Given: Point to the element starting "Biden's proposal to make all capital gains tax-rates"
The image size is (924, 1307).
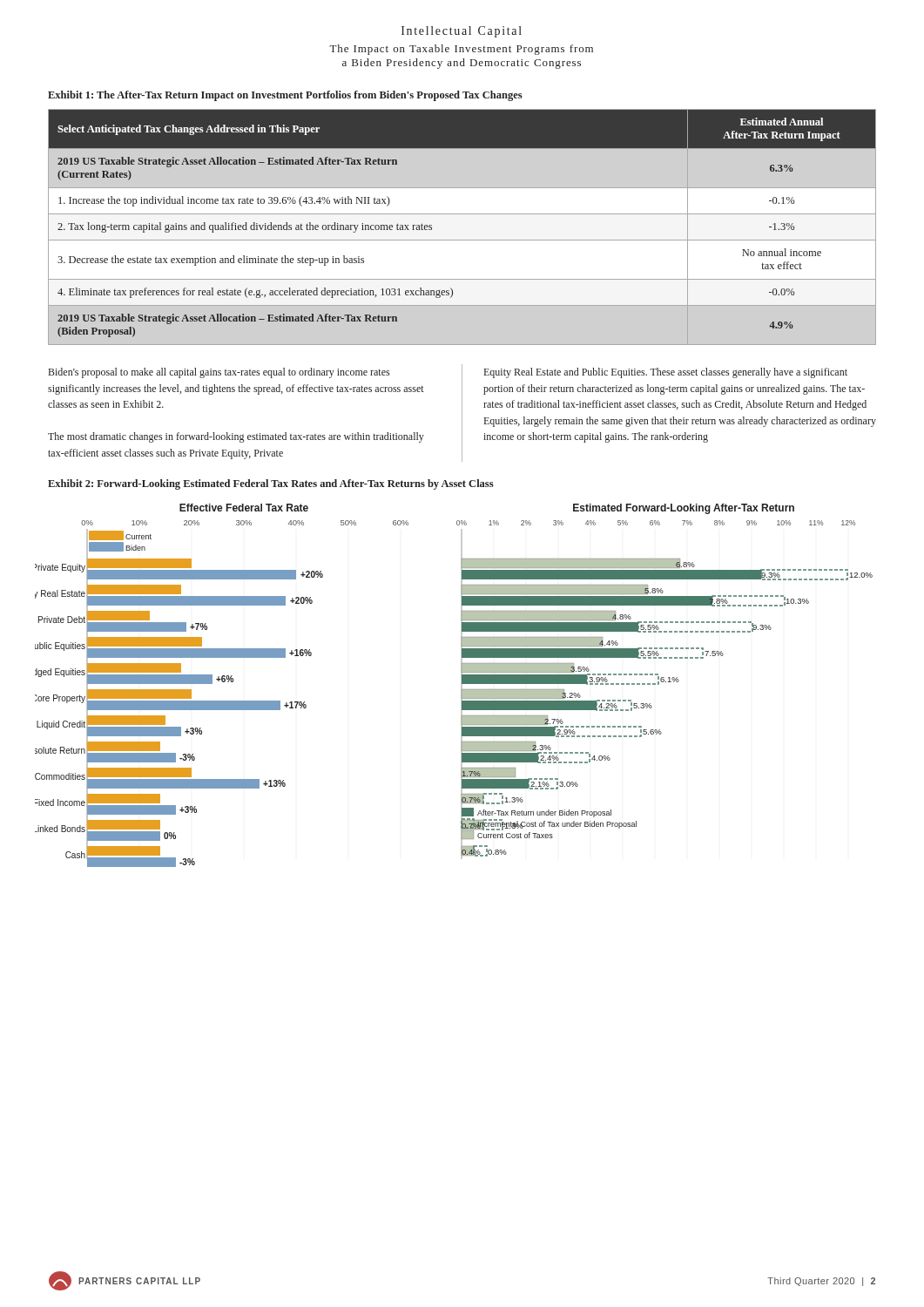Looking at the screenshot, I should tap(219, 373).
